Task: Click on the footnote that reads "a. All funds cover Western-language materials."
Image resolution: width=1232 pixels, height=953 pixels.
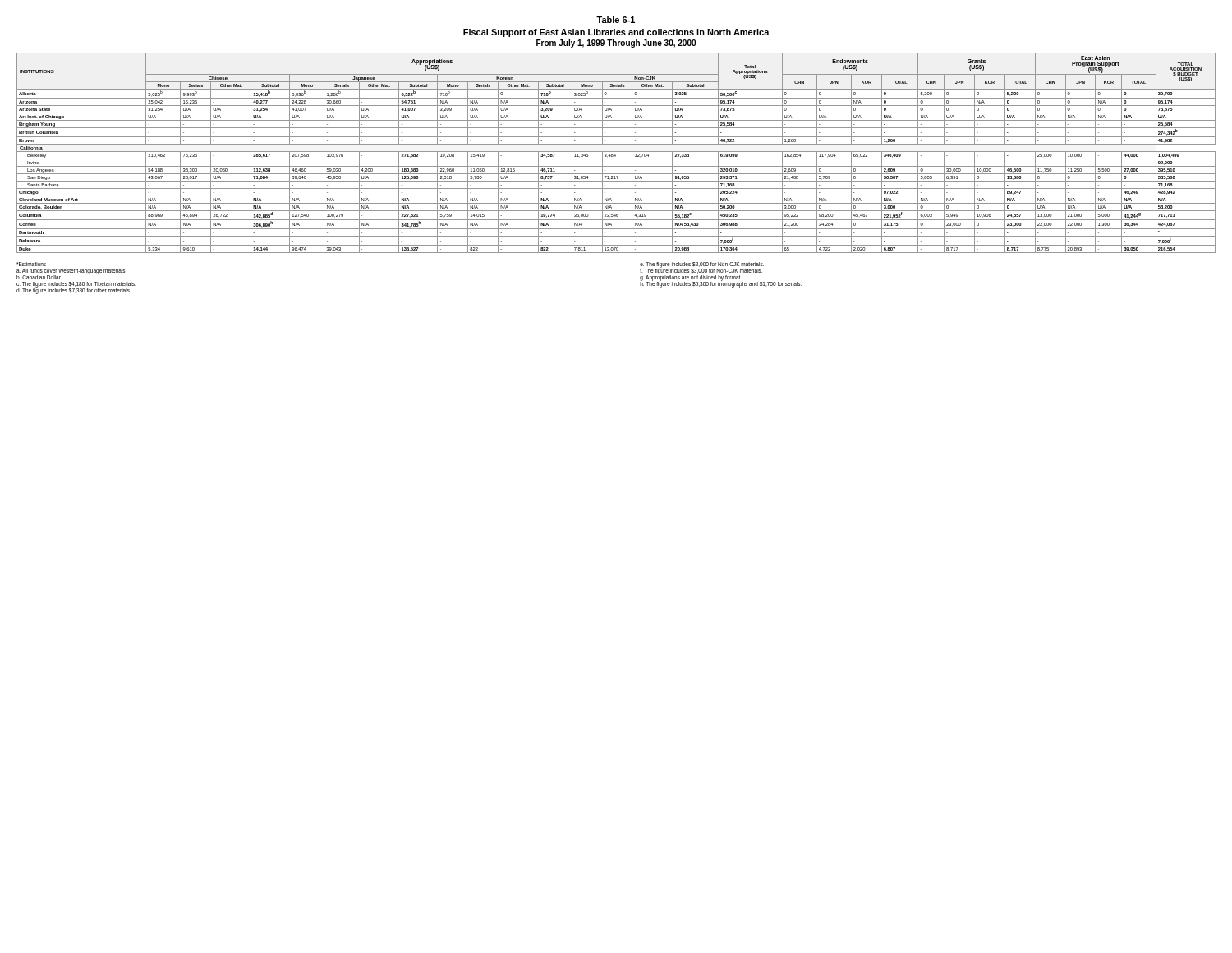Action: point(72,270)
